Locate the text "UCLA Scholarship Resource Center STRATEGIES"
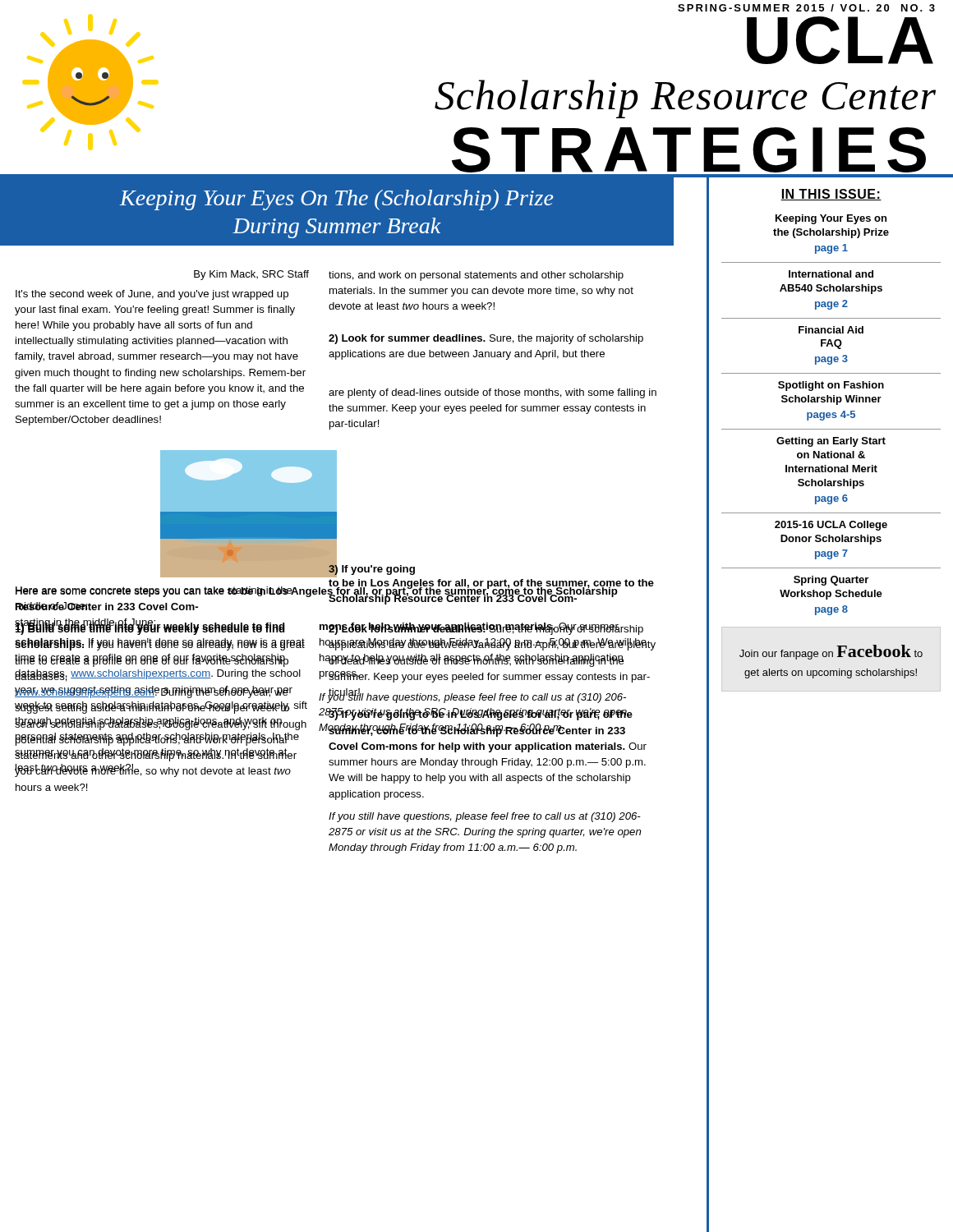 [555, 91]
